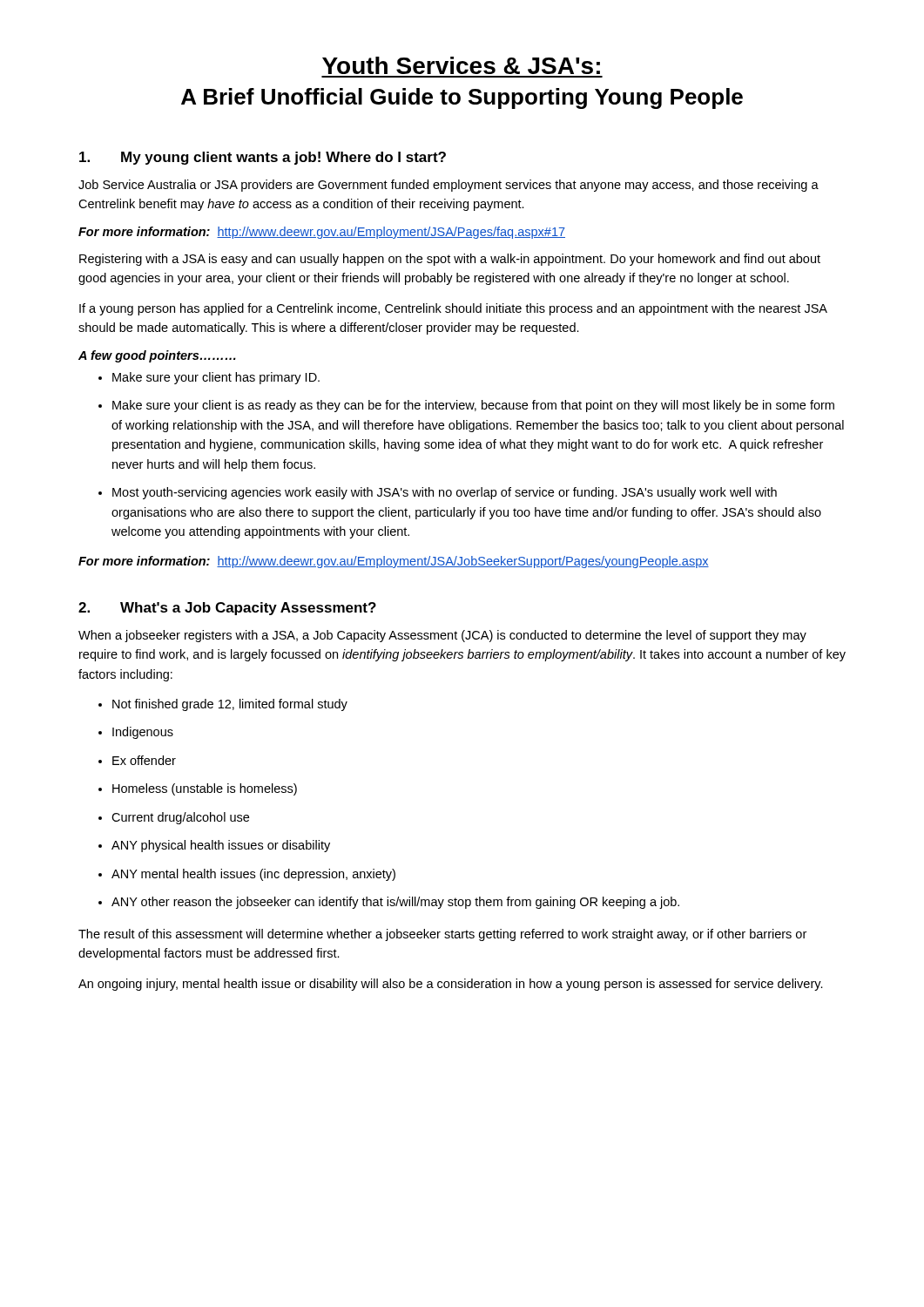This screenshot has width=924, height=1307.
Task: Select the list item with the text "ANY other reason the jobseeker can"
Action: [x=396, y=902]
